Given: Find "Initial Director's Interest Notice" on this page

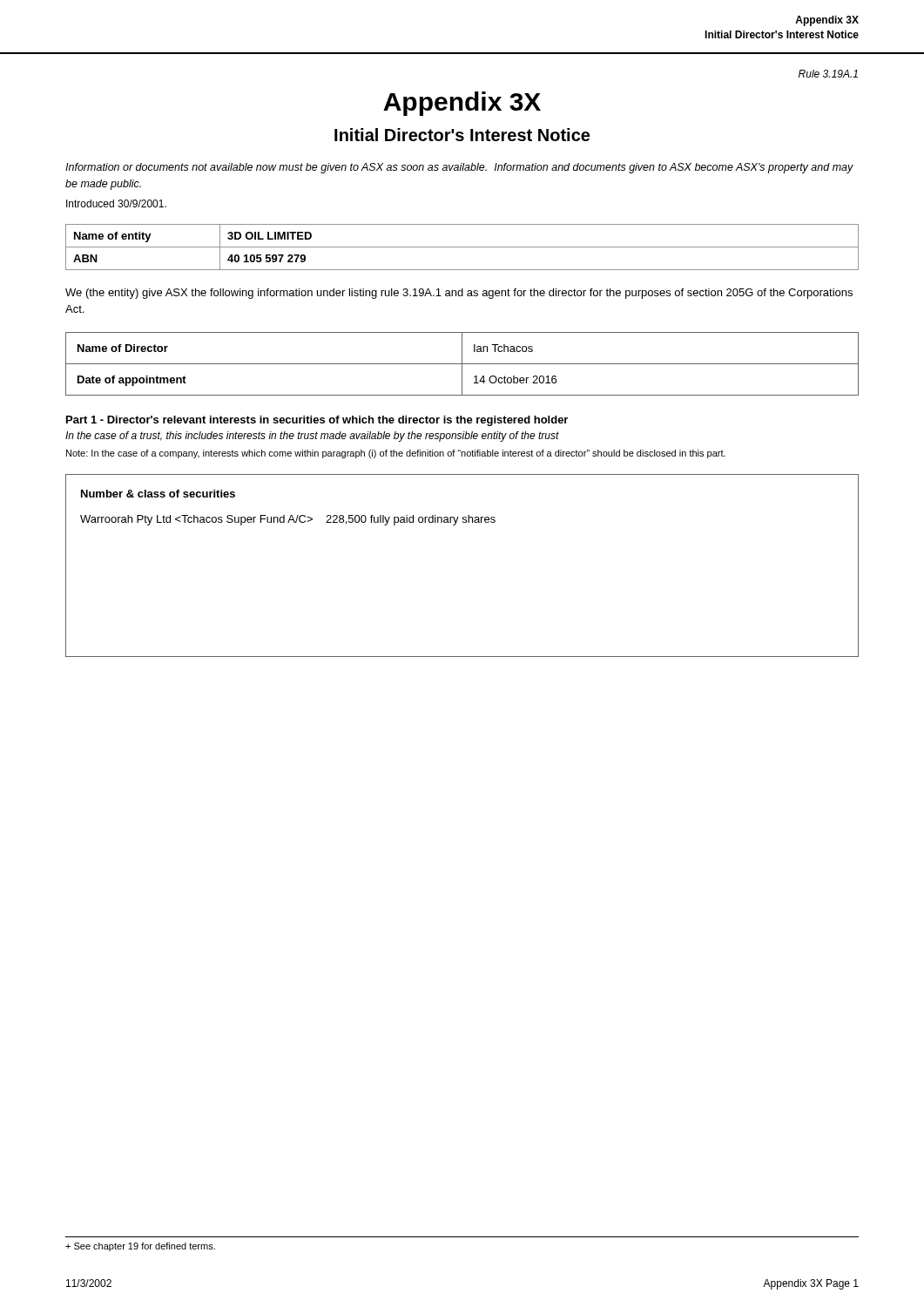Looking at the screenshot, I should (462, 135).
